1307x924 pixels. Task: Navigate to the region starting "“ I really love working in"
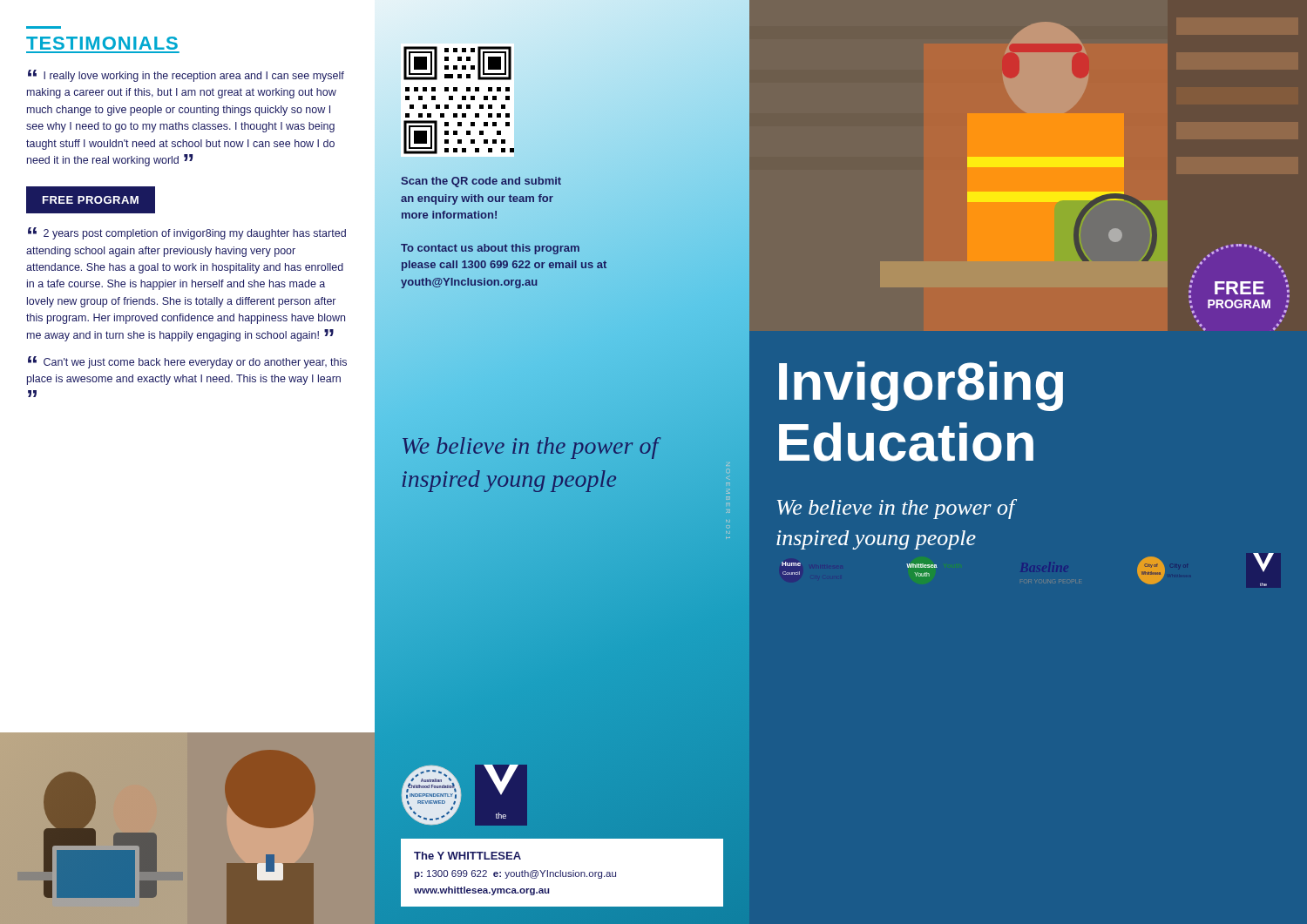click(x=185, y=119)
